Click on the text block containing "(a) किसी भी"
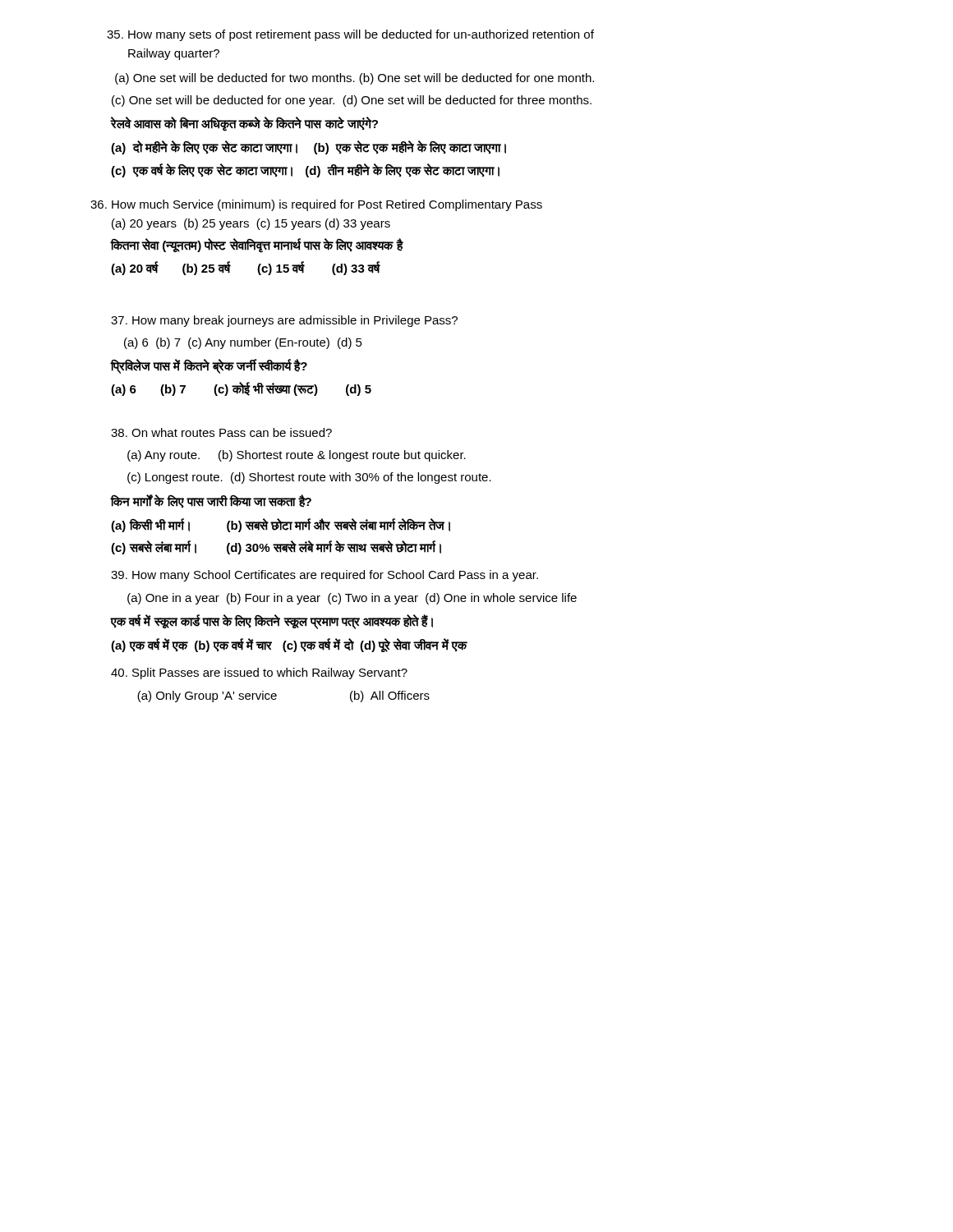Screen dimensions: 1232x953 coord(281,525)
